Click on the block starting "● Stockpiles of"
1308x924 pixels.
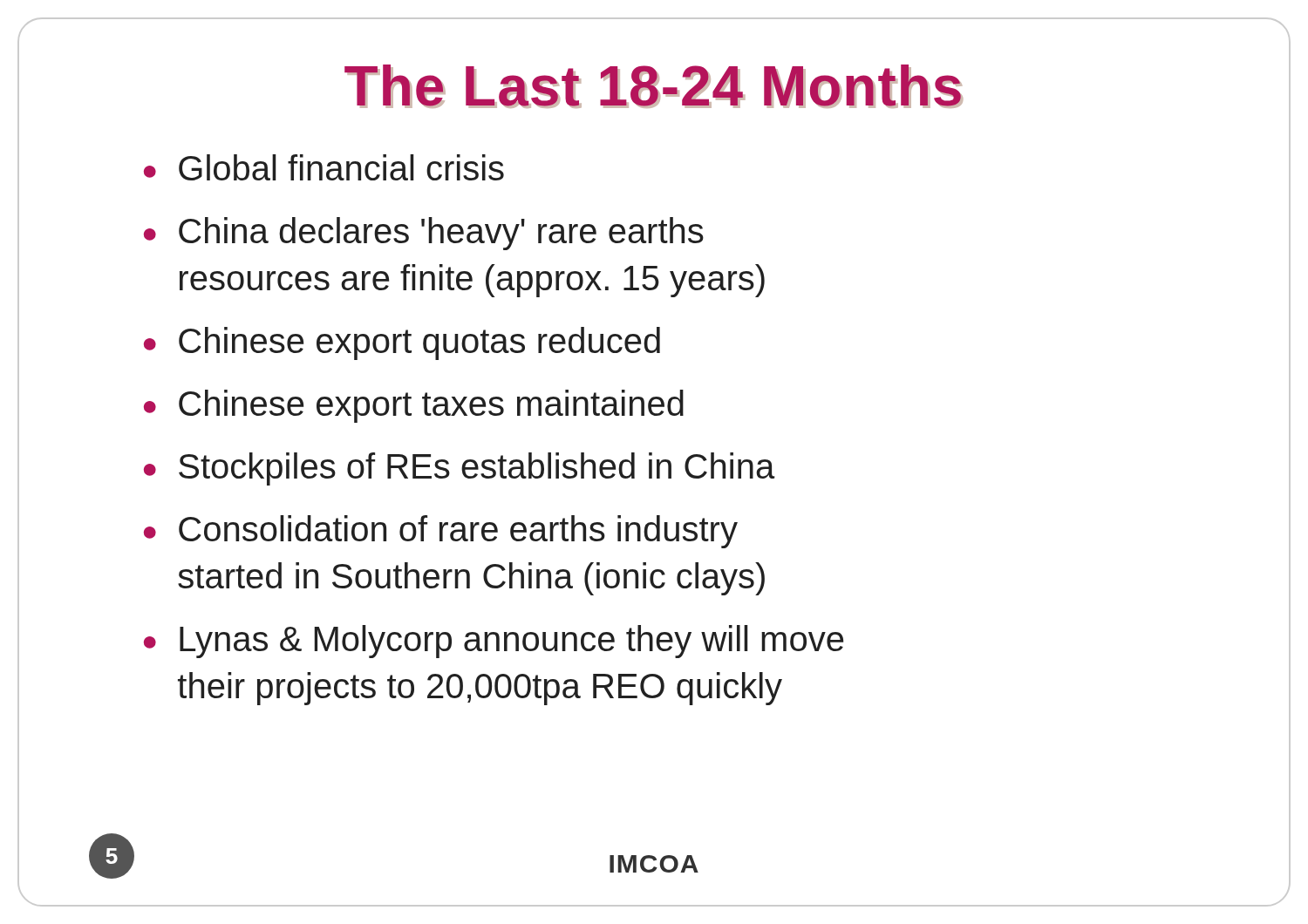(680, 466)
